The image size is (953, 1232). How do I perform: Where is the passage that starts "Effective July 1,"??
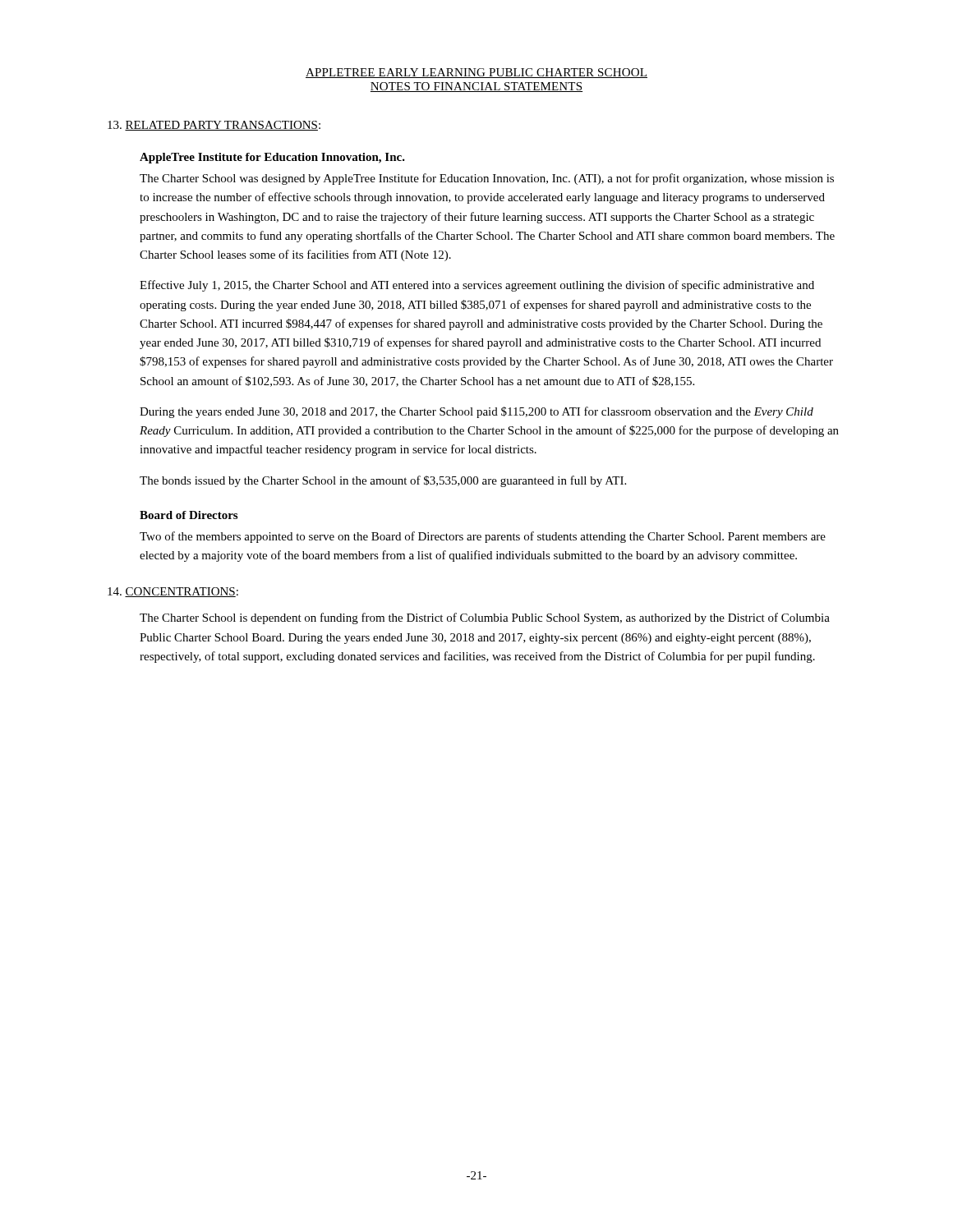[x=486, y=333]
